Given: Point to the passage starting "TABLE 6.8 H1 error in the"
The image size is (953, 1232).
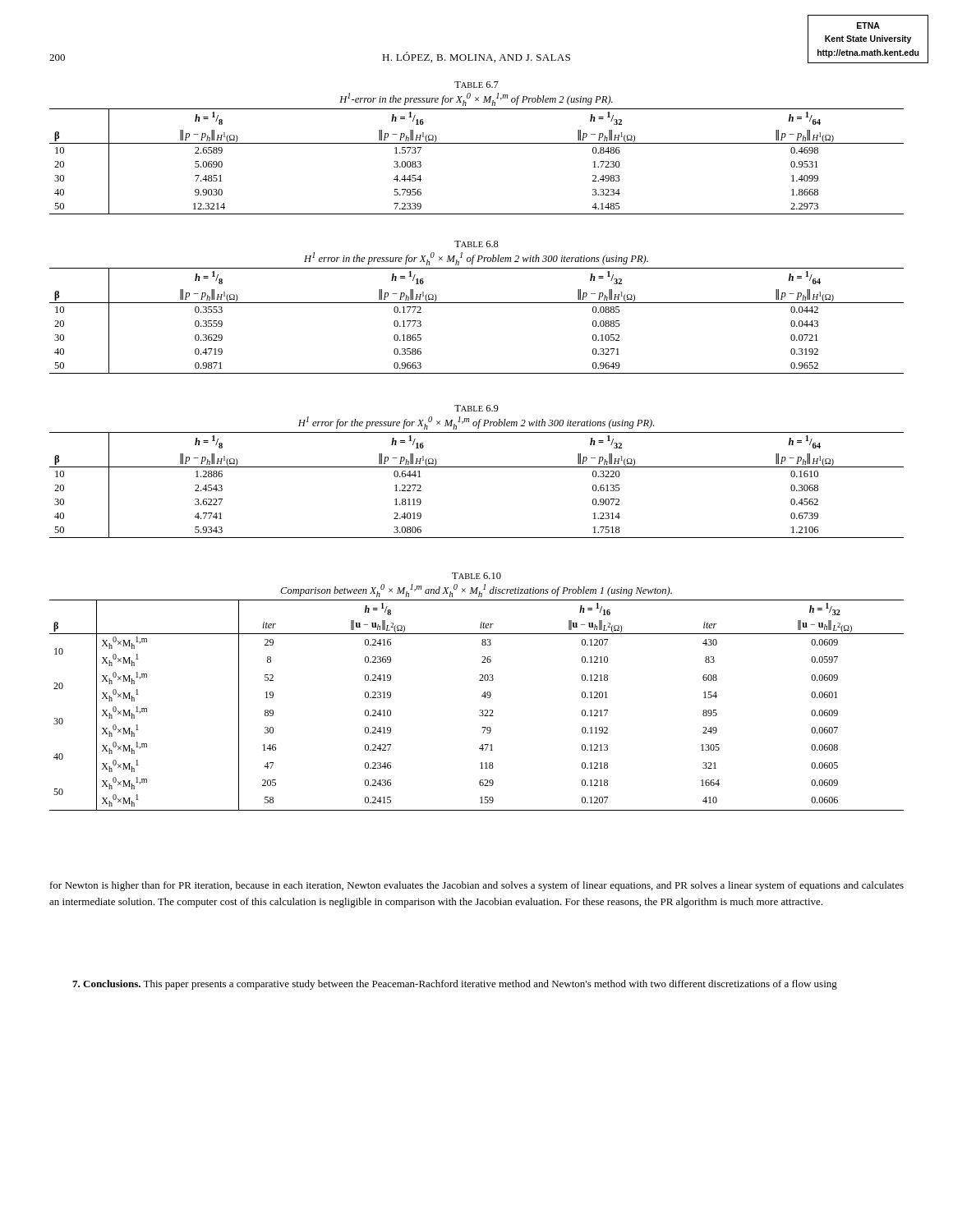Looking at the screenshot, I should (x=476, y=252).
